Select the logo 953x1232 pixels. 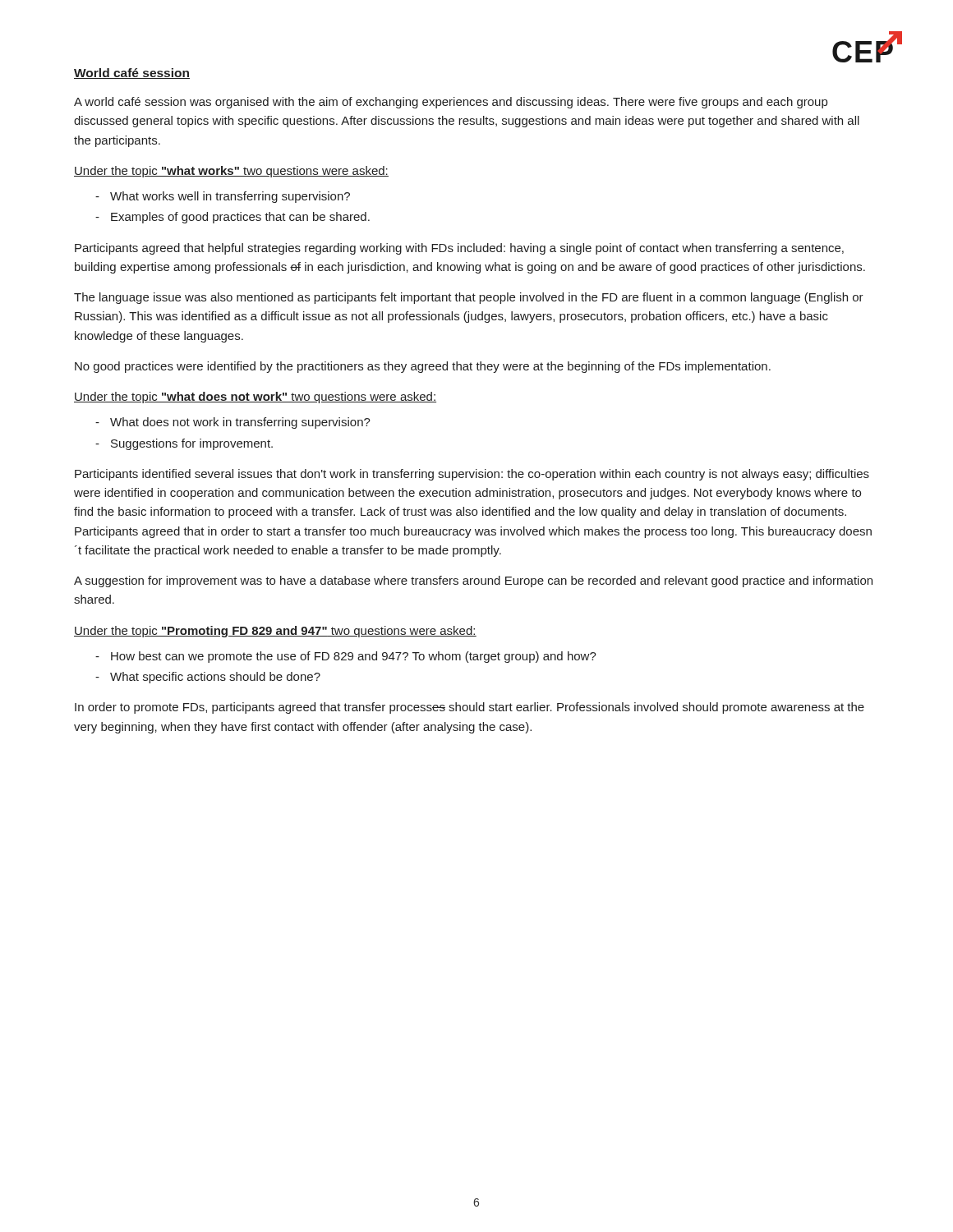coord(867,51)
